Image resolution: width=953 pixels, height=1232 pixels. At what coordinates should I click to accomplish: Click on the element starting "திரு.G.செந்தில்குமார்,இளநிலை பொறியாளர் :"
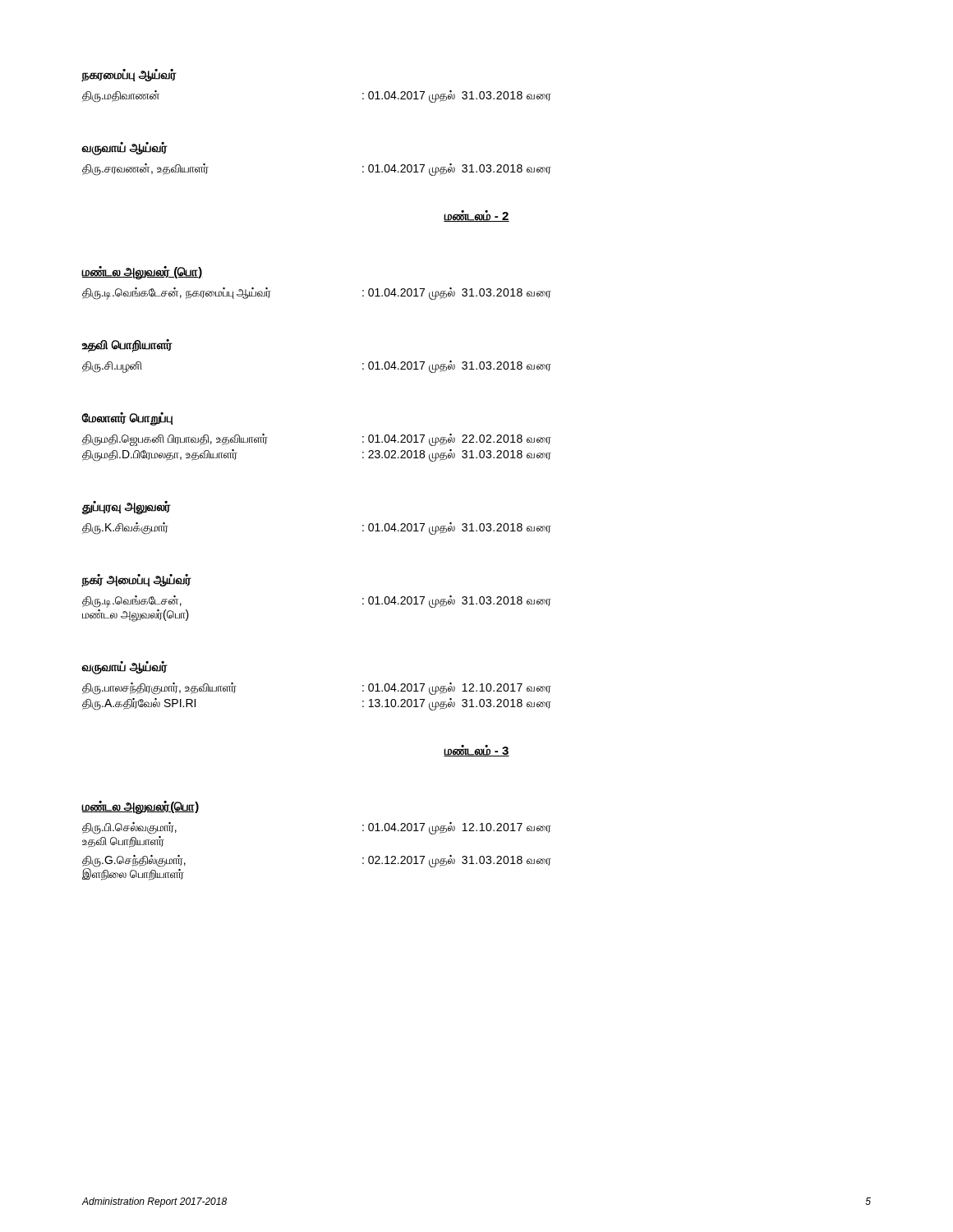tap(133, 866)
